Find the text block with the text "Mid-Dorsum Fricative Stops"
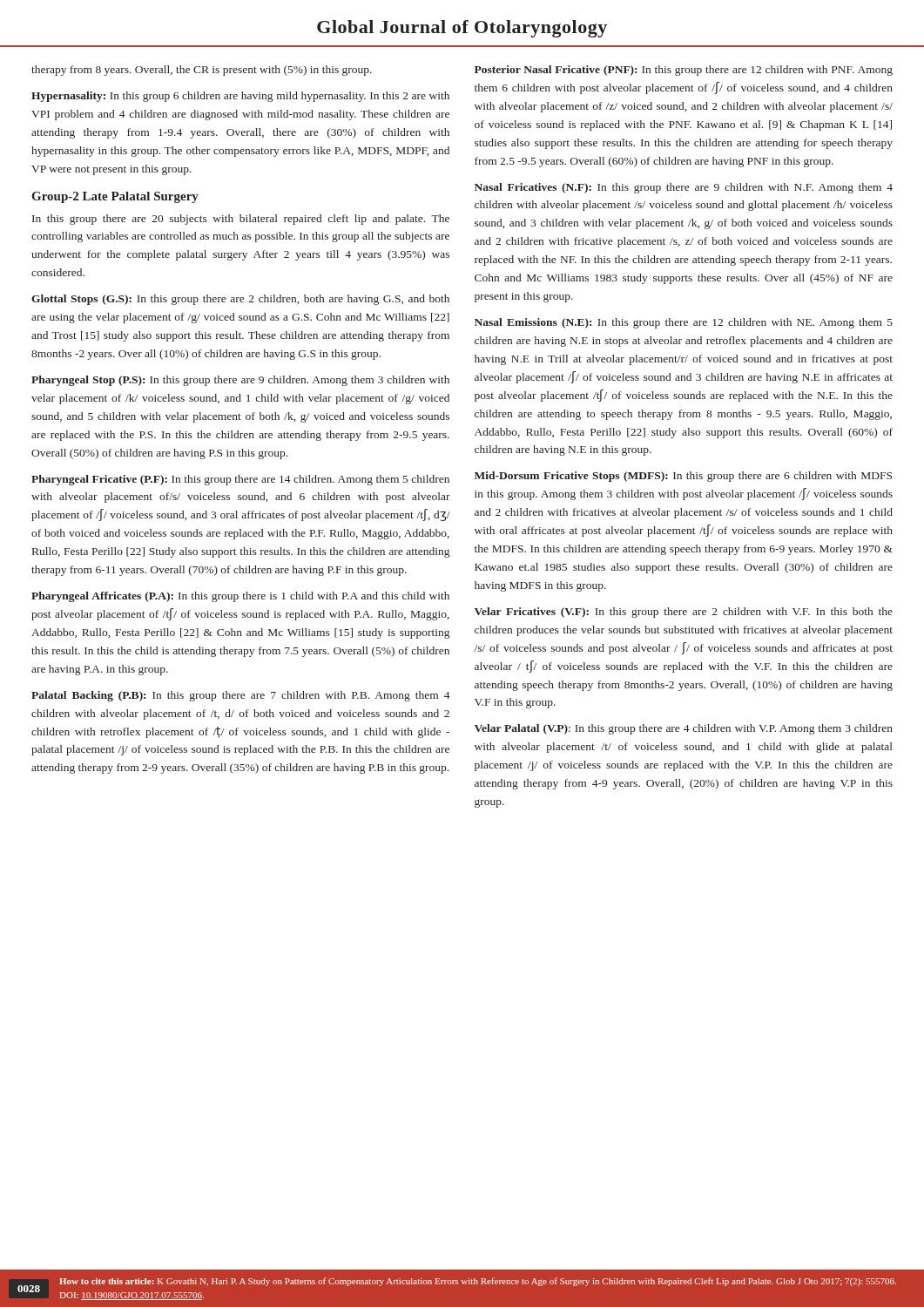 tap(683, 530)
